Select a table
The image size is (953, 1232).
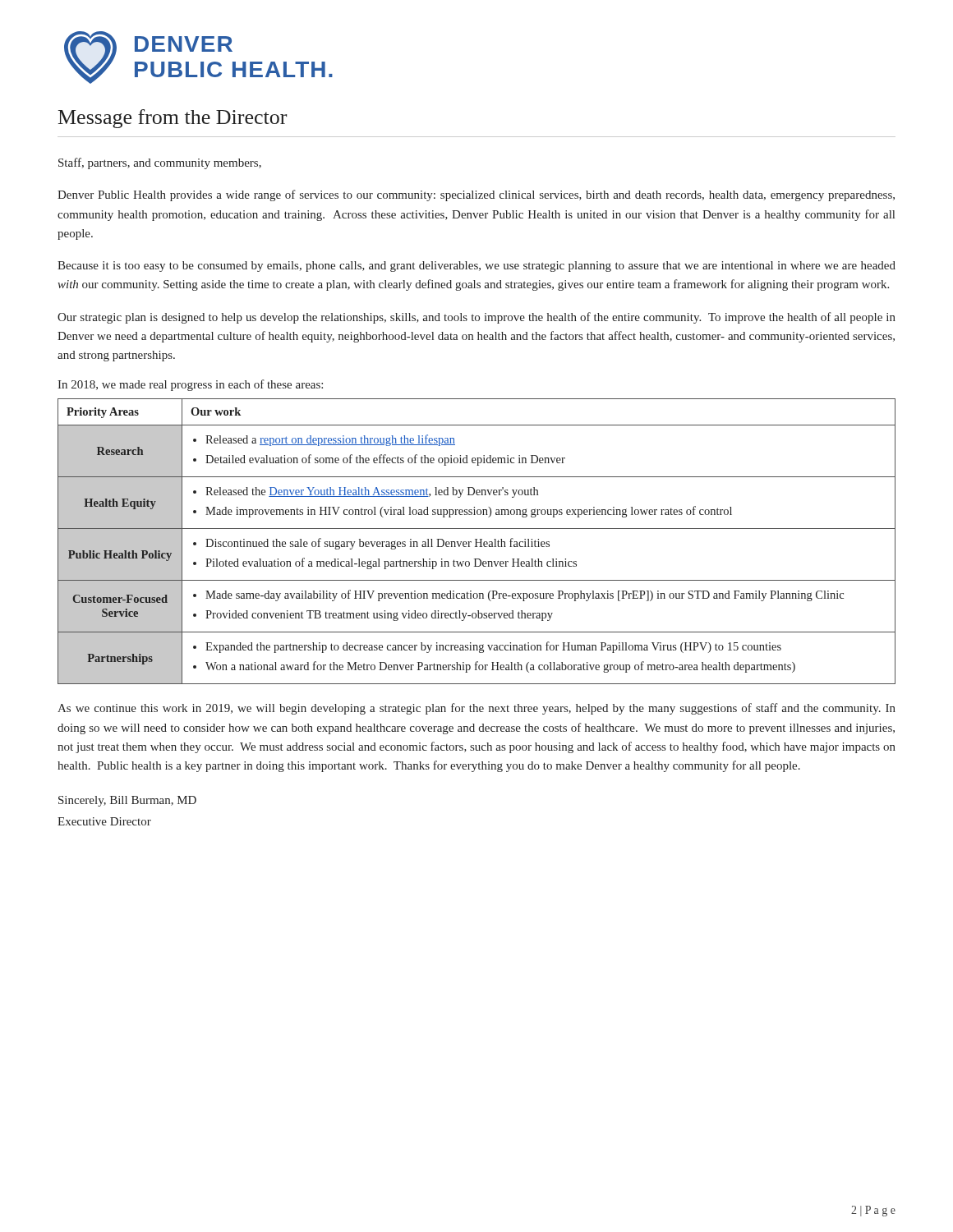(476, 542)
